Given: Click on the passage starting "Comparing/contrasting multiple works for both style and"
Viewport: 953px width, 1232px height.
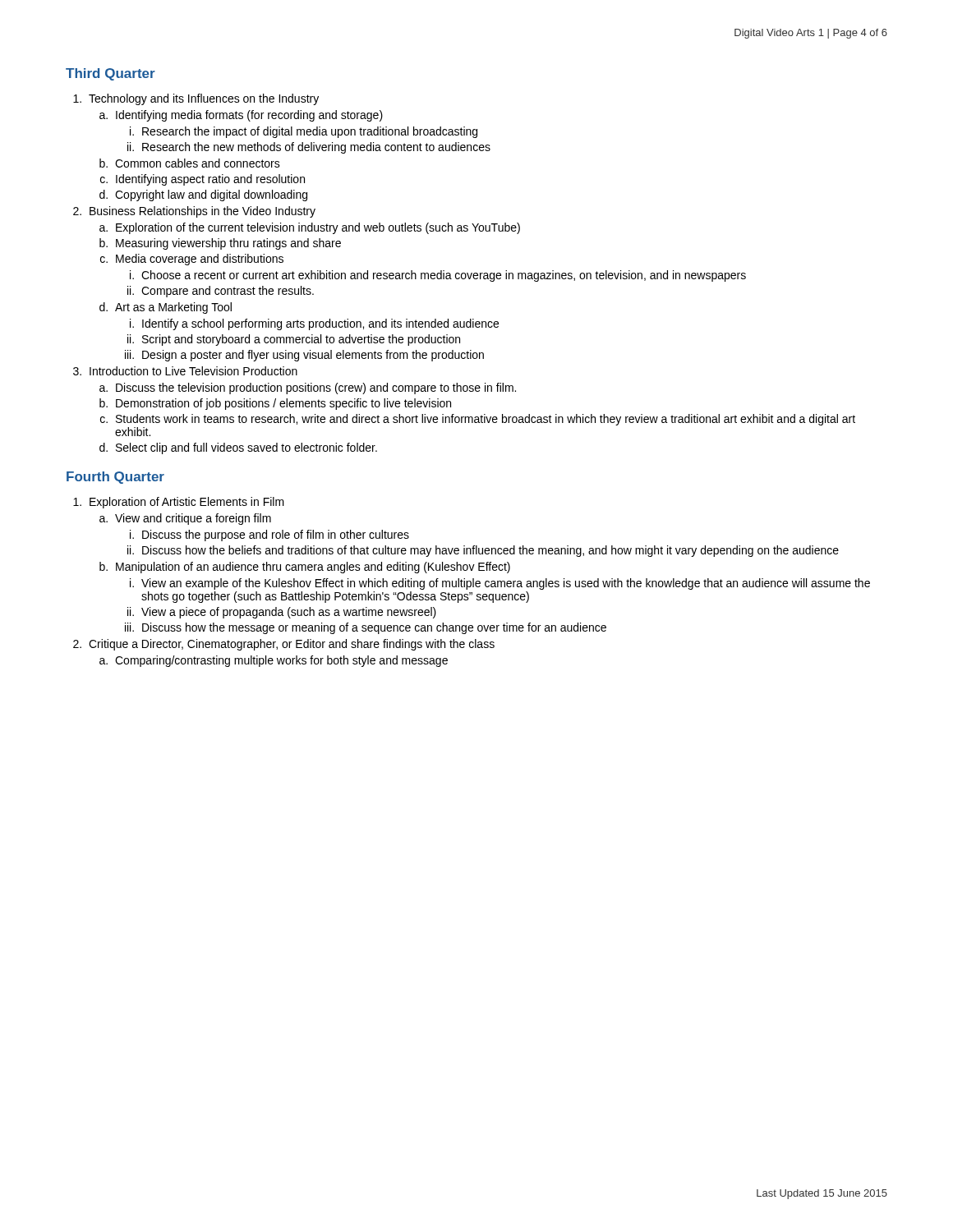Looking at the screenshot, I should [282, 660].
